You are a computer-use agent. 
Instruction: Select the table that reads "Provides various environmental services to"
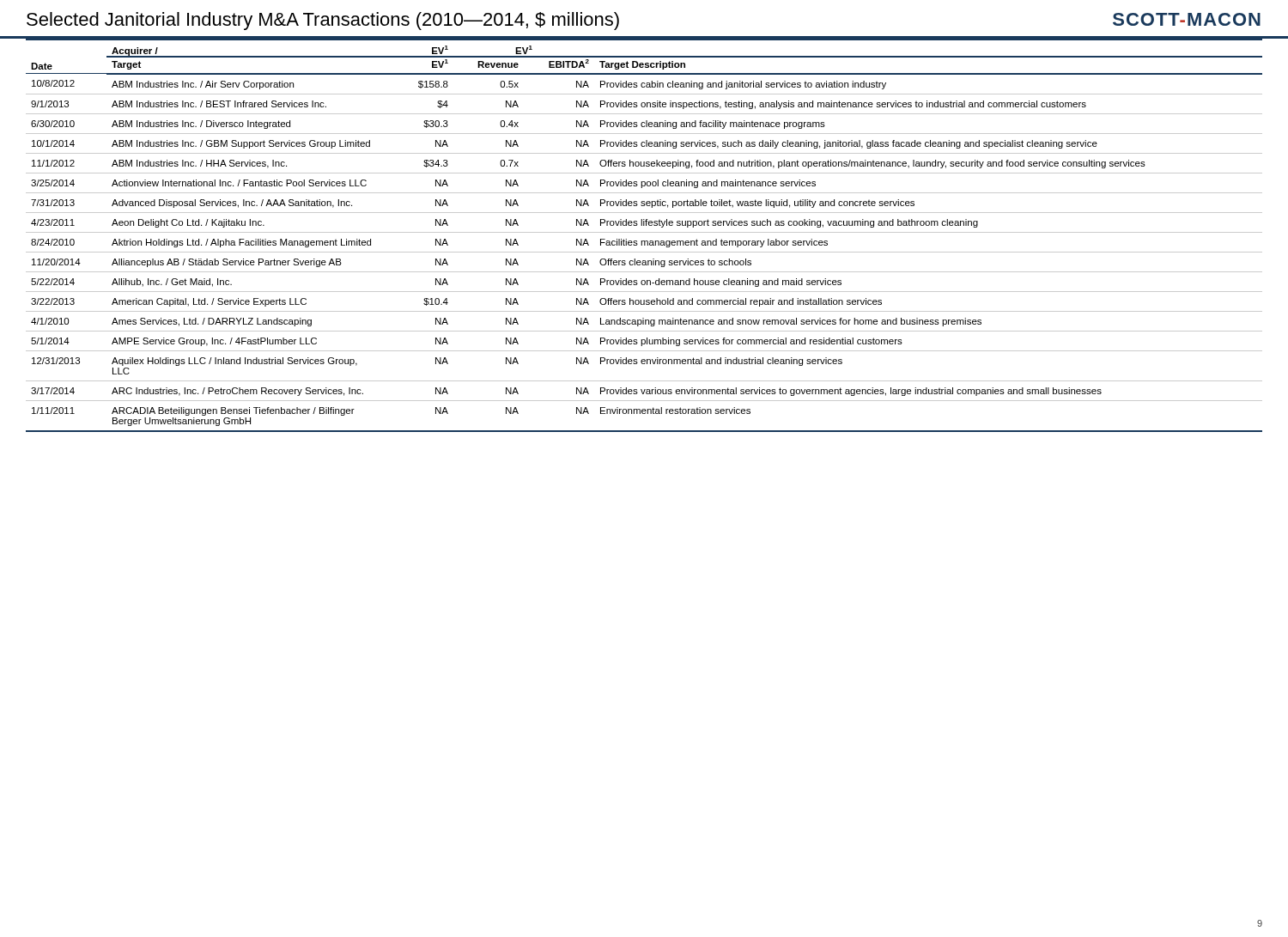click(x=644, y=235)
